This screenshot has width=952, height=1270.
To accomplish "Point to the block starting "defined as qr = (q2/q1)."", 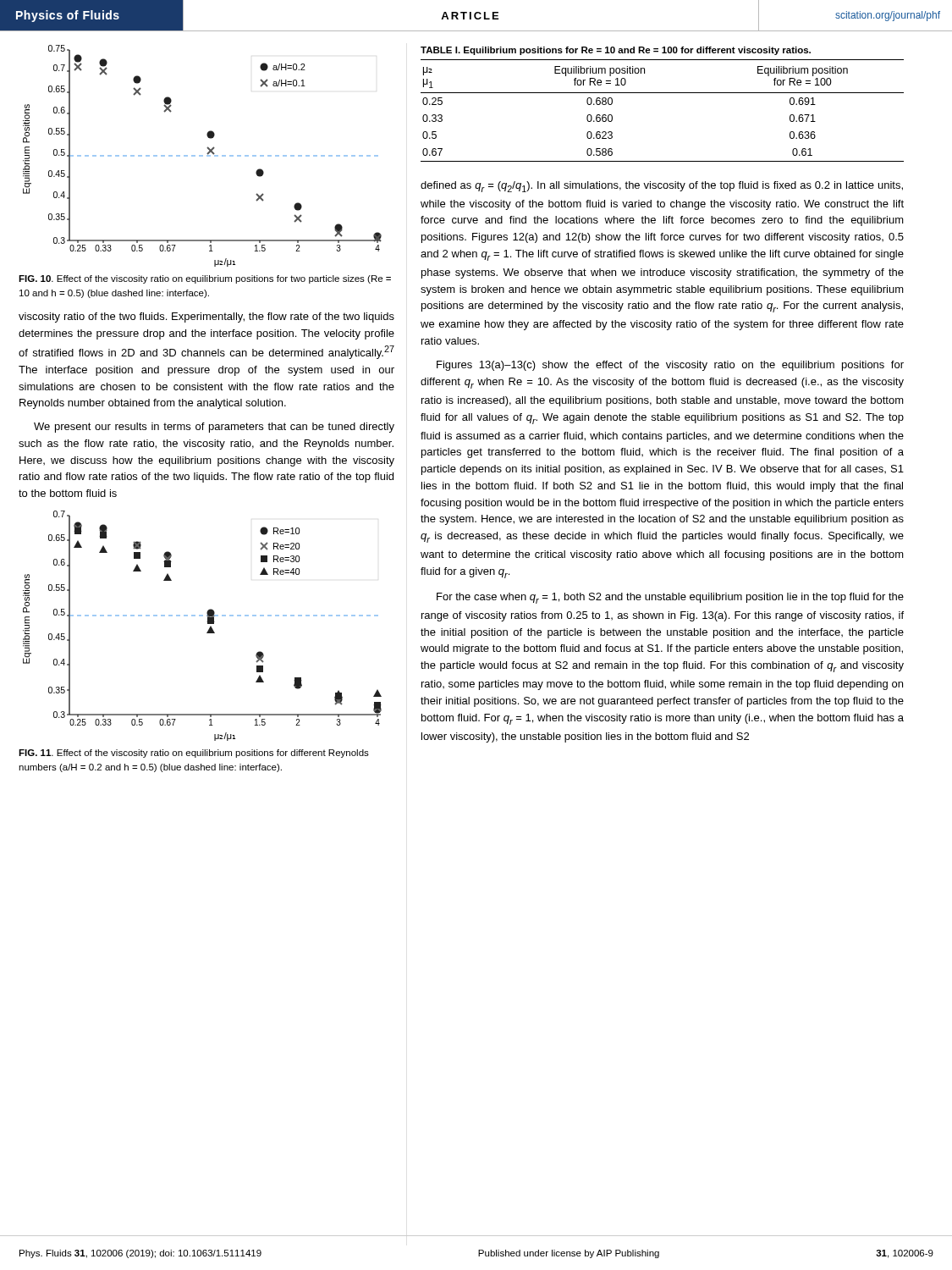I will coord(662,263).
